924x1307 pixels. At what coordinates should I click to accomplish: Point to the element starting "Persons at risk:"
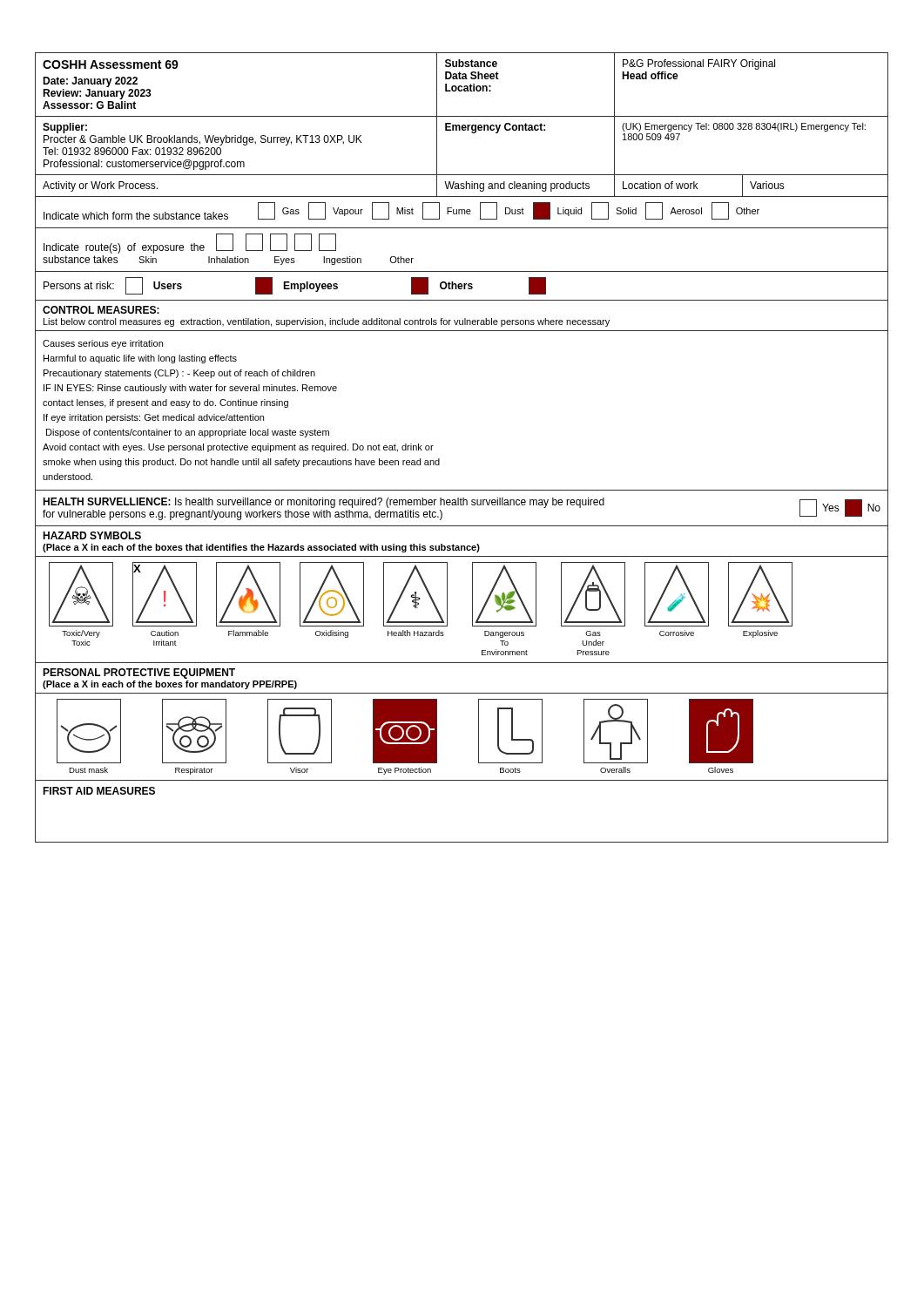[294, 286]
